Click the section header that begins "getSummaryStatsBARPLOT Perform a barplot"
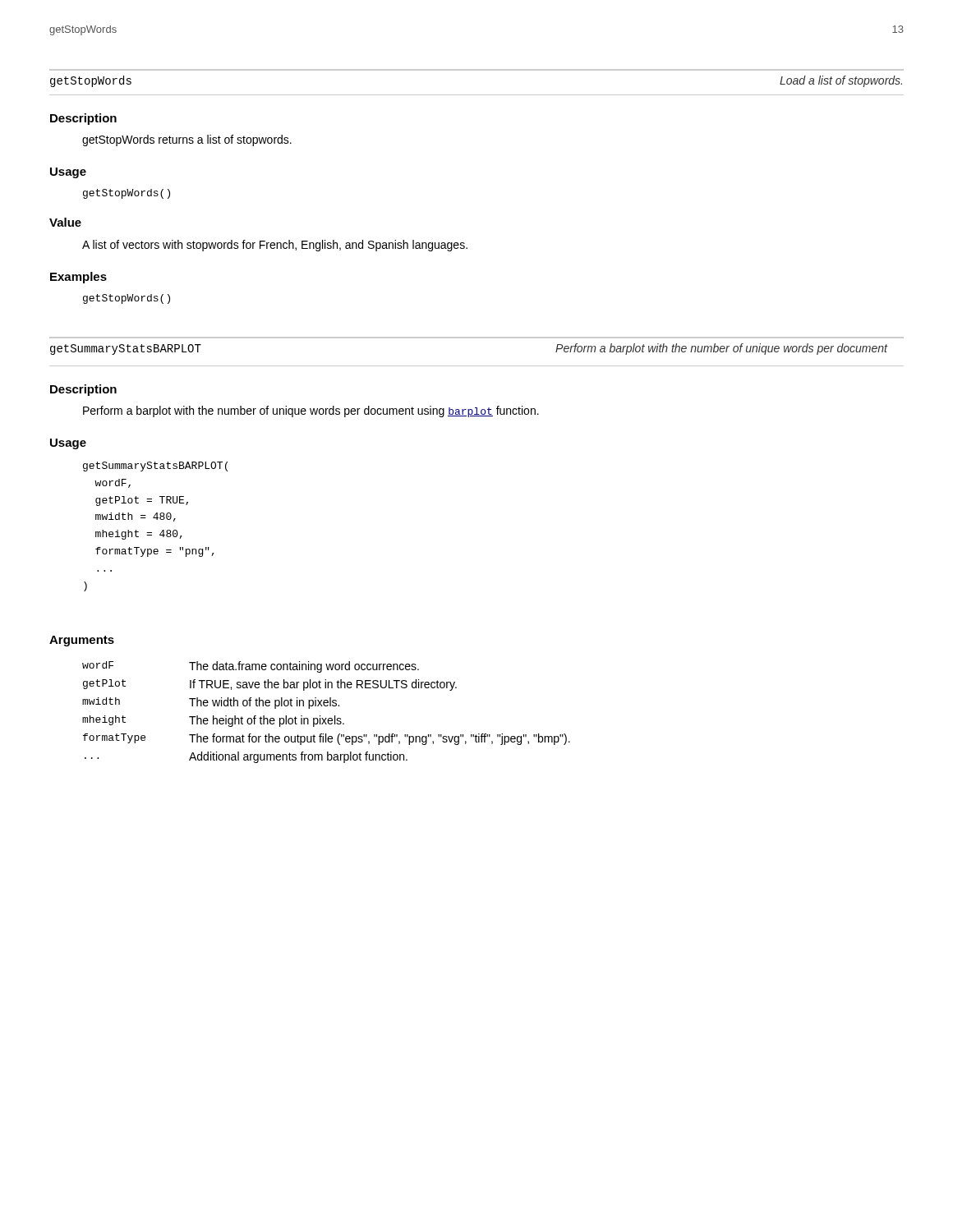 [476, 349]
